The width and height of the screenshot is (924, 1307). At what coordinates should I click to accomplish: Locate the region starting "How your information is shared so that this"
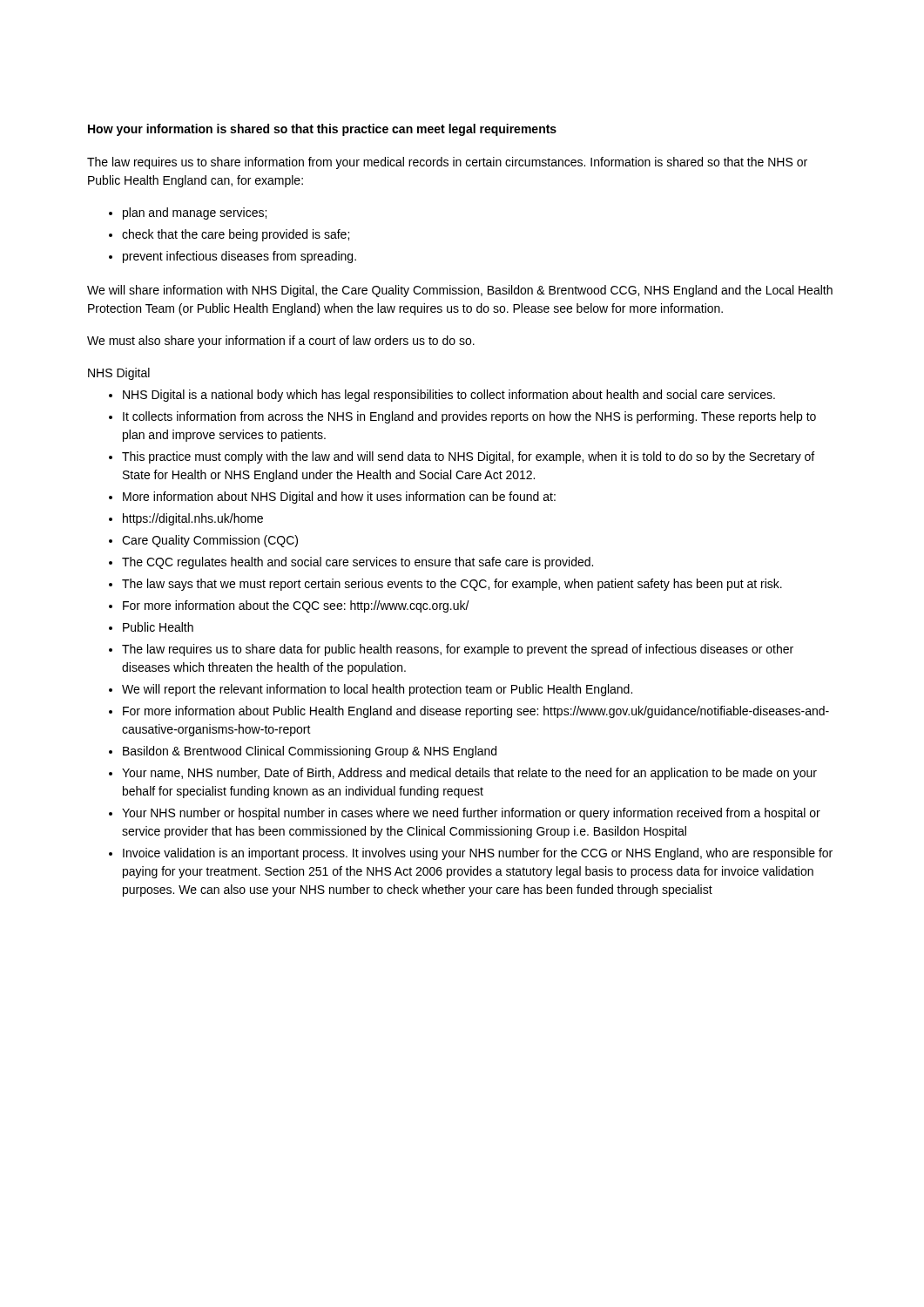(x=322, y=129)
